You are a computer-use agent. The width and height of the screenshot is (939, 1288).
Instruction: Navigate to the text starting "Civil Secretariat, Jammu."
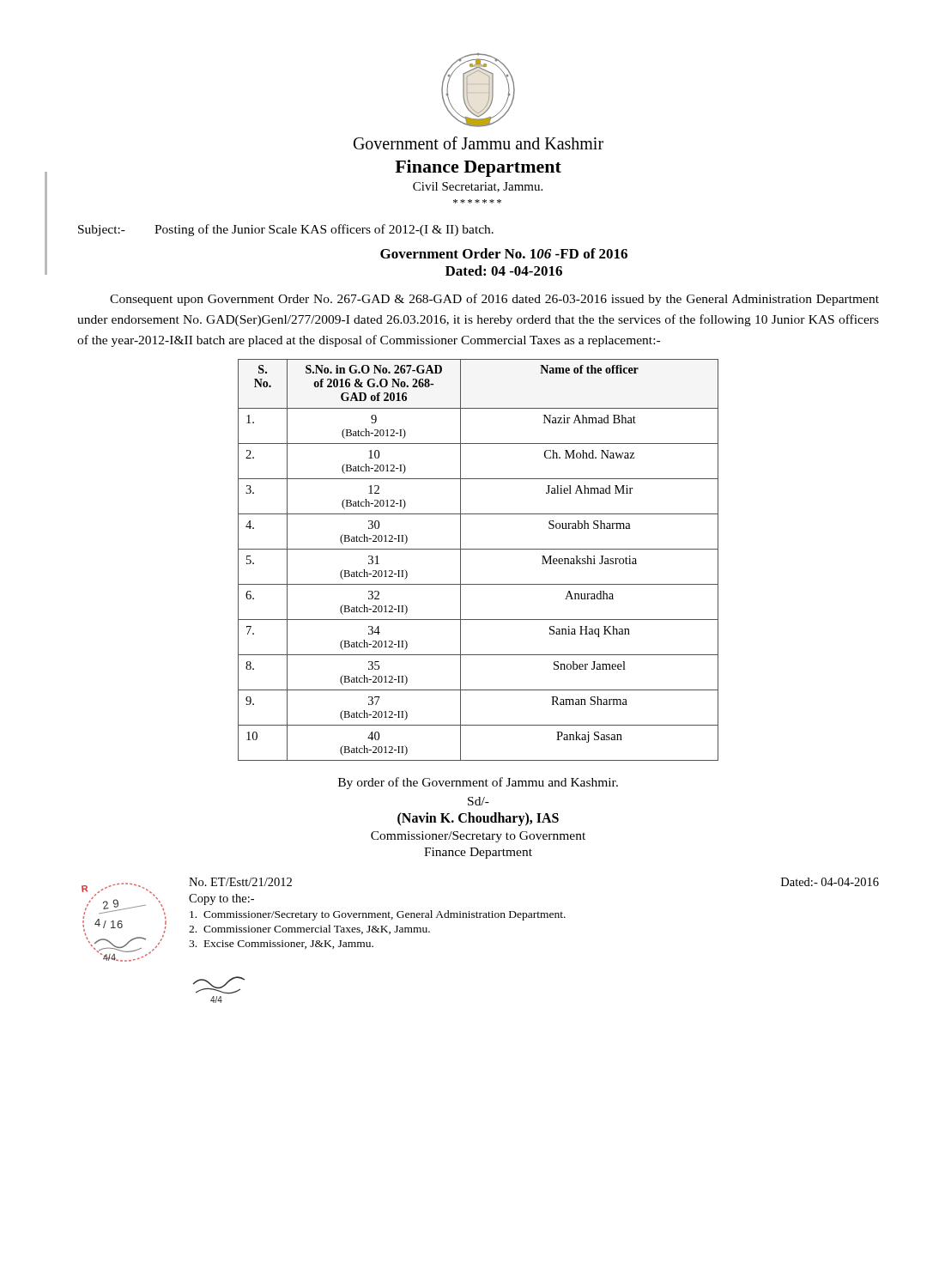coord(478,186)
